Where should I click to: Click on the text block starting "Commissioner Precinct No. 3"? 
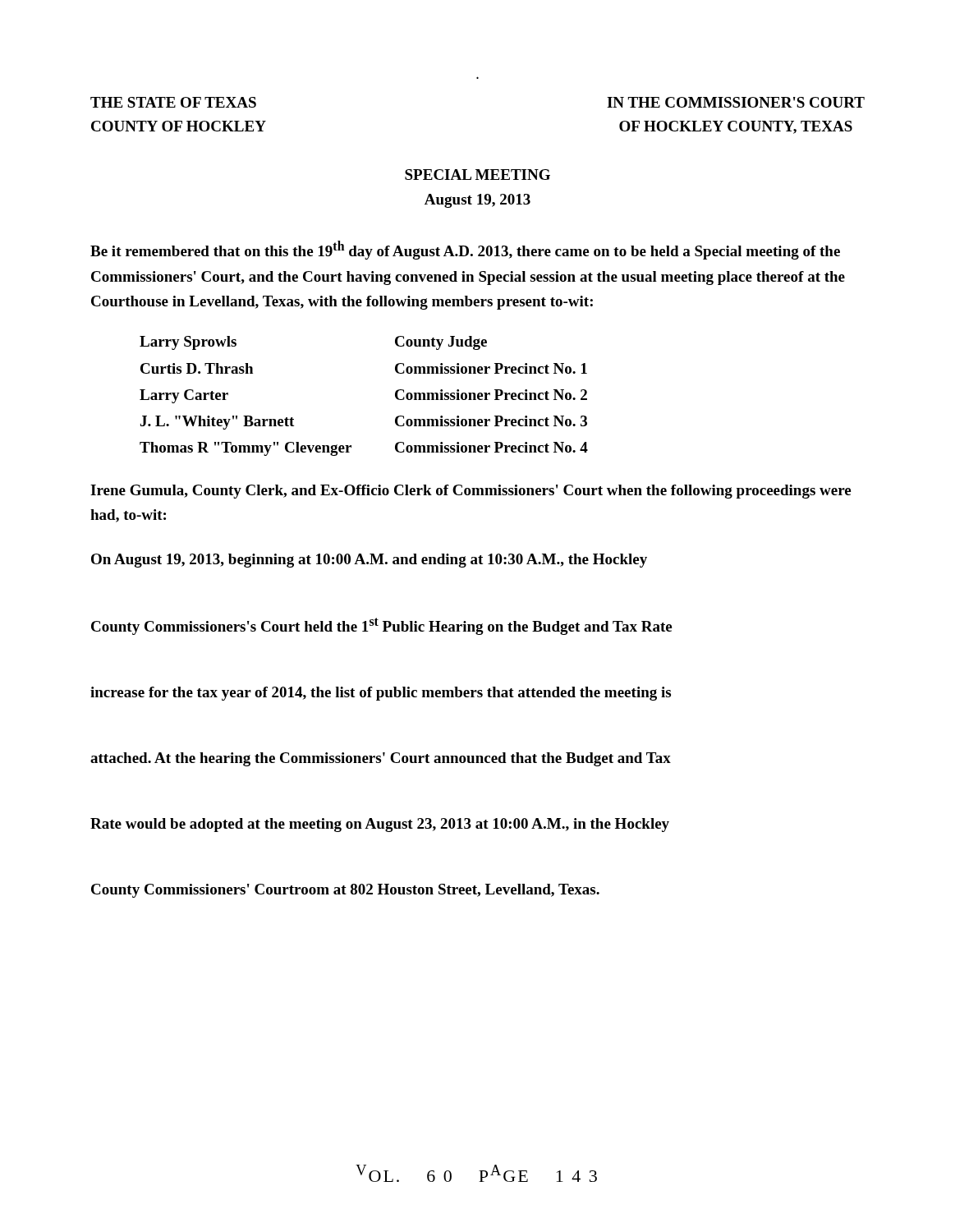click(x=491, y=421)
